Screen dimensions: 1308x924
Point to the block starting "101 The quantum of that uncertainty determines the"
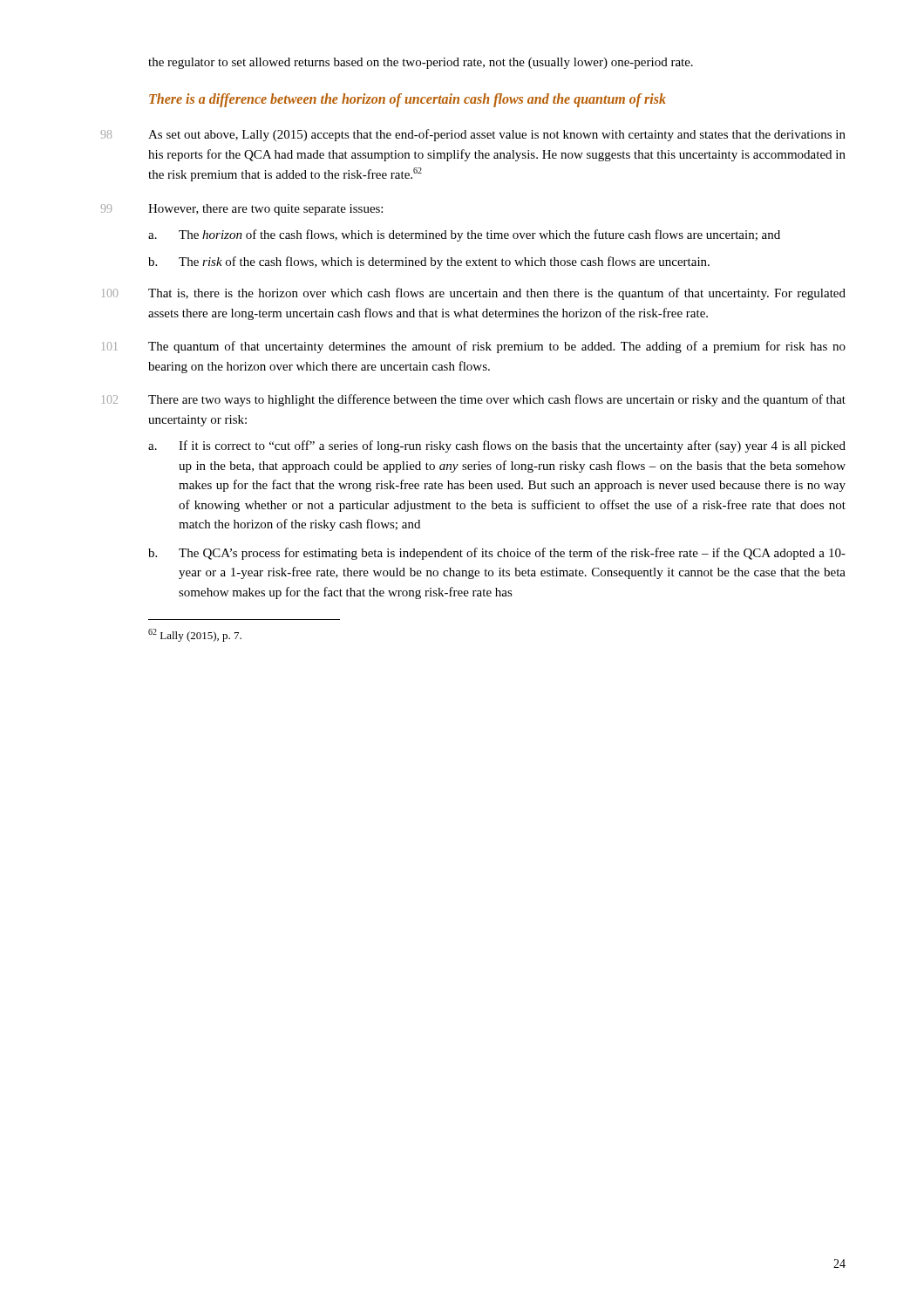click(x=473, y=356)
